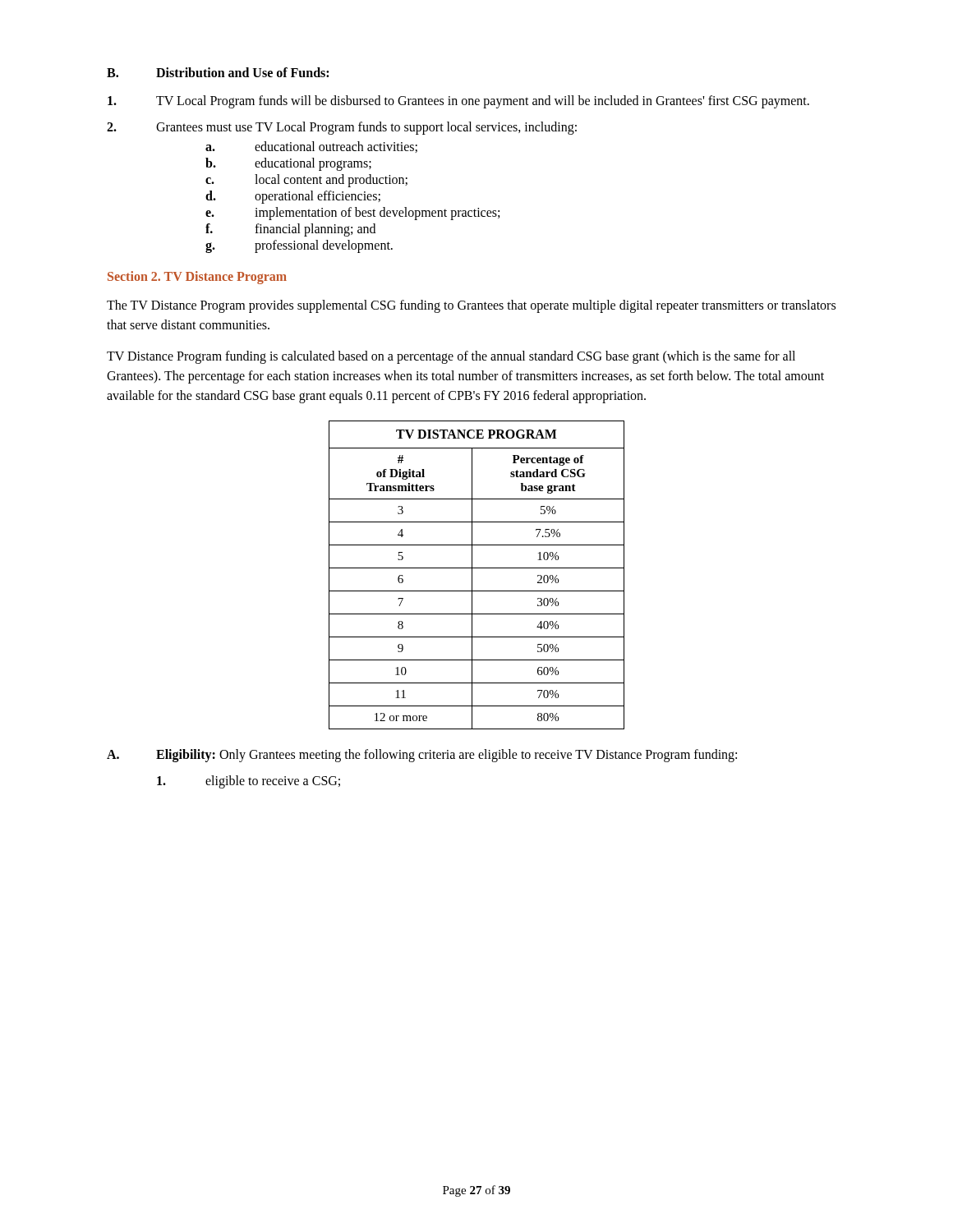The width and height of the screenshot is (953, 1232).
Task: Locate the section header that opens with "B. Distribution and Use"
Action: pyautogui.click(x=218, y=72)
